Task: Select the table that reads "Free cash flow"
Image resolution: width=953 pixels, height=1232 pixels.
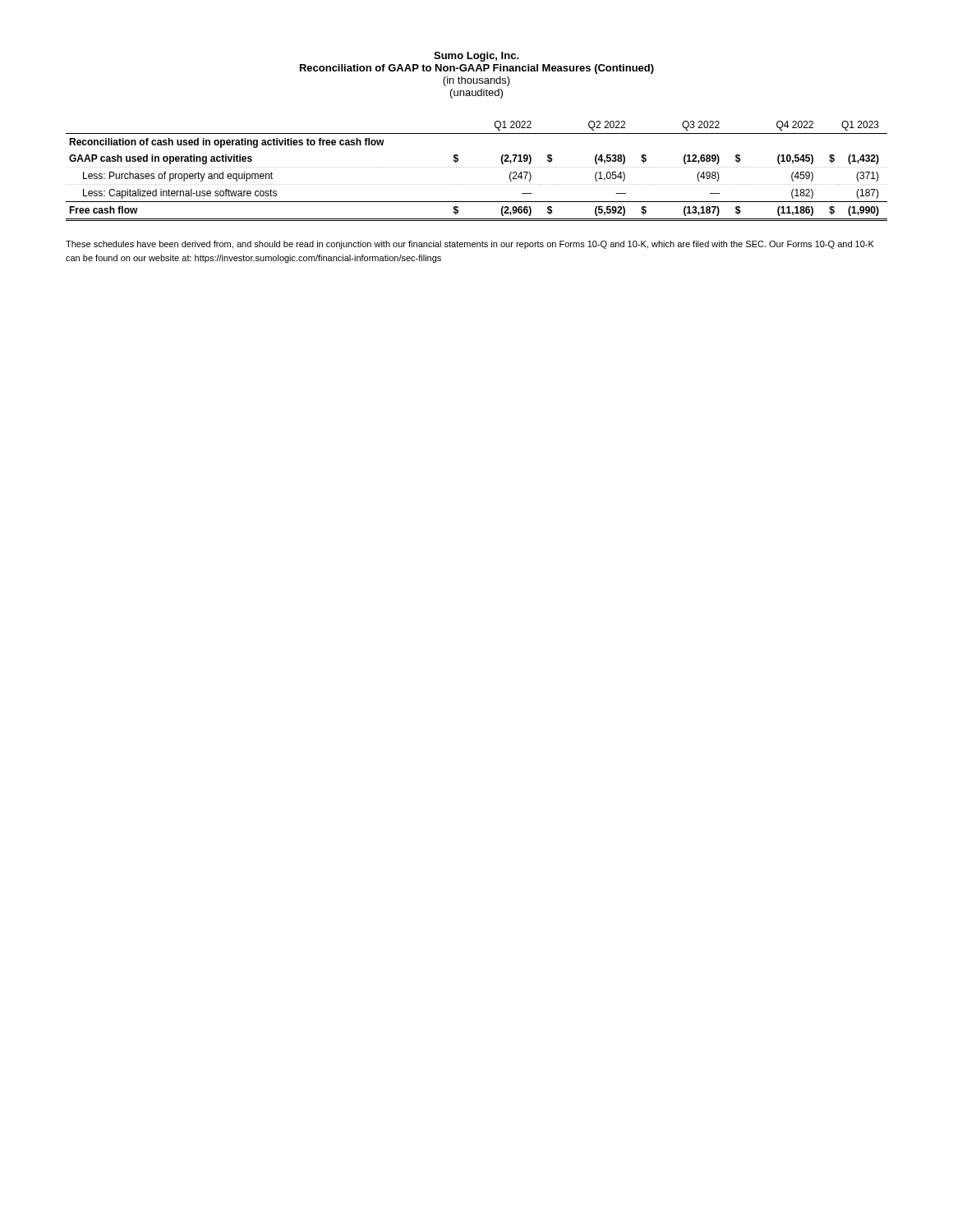Action: tap(476, 169)
